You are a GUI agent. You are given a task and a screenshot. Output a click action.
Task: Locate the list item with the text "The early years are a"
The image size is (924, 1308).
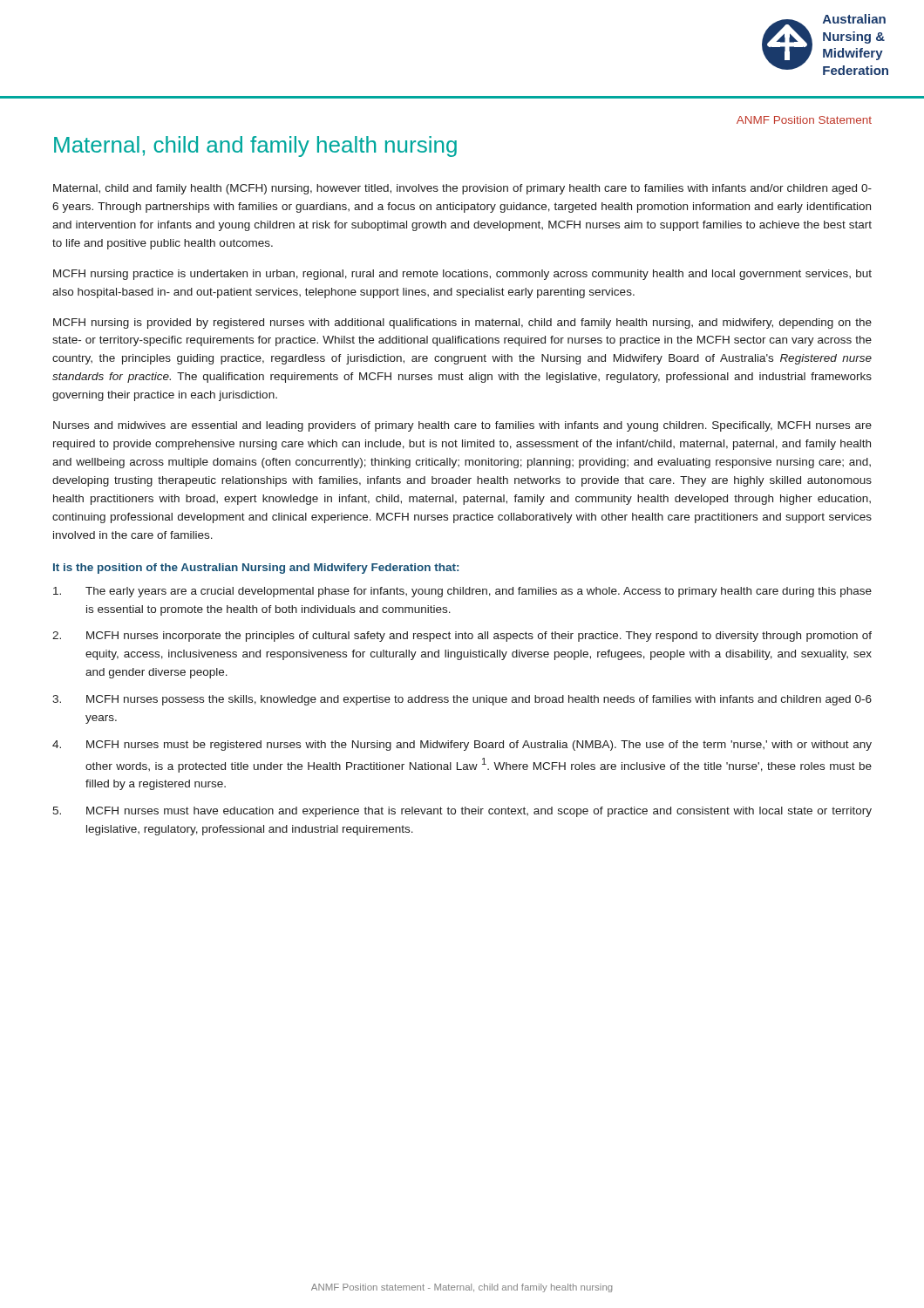pyautogui.click(x=462, y=600)
